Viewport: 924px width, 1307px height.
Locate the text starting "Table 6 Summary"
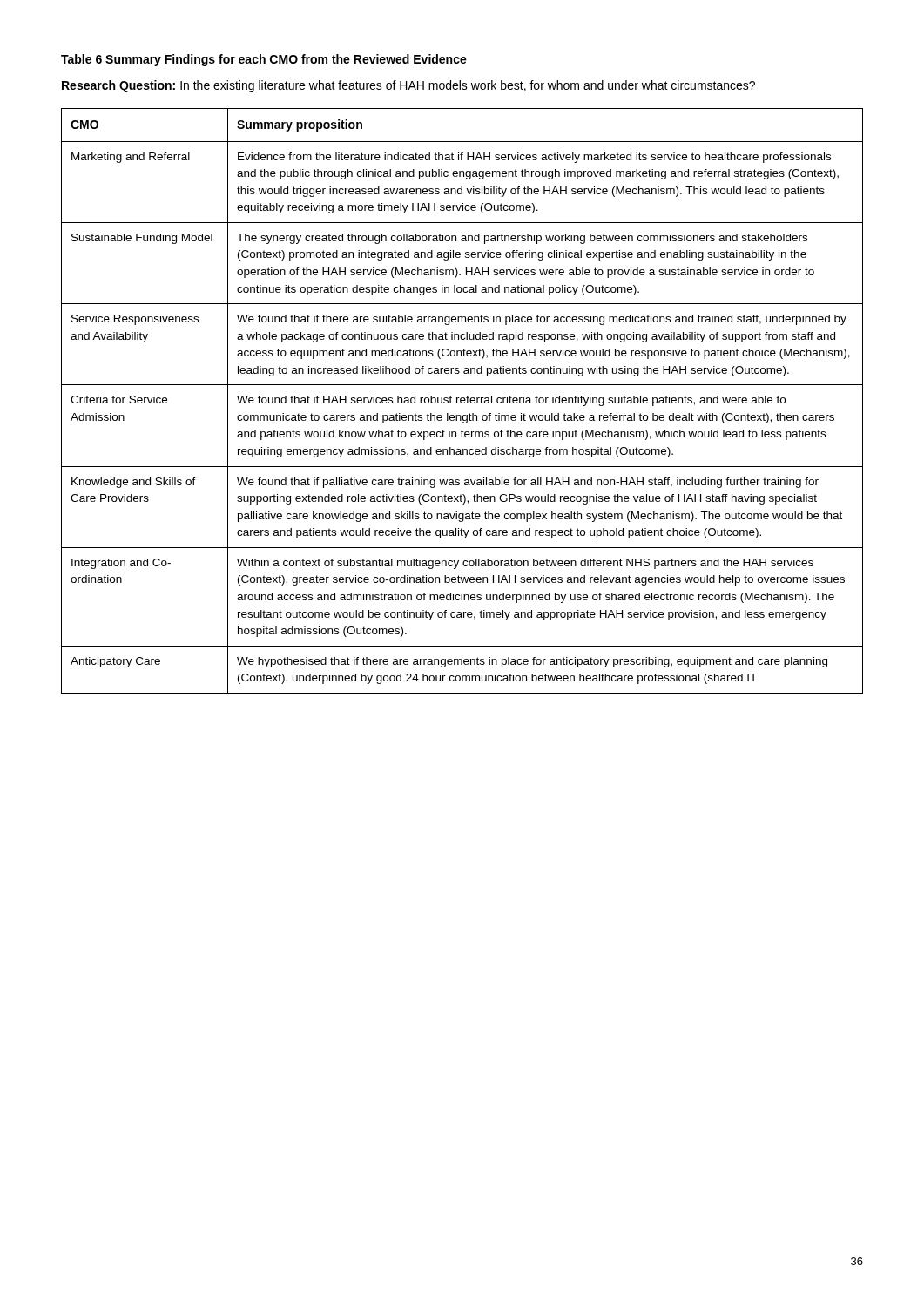[264, 59]
